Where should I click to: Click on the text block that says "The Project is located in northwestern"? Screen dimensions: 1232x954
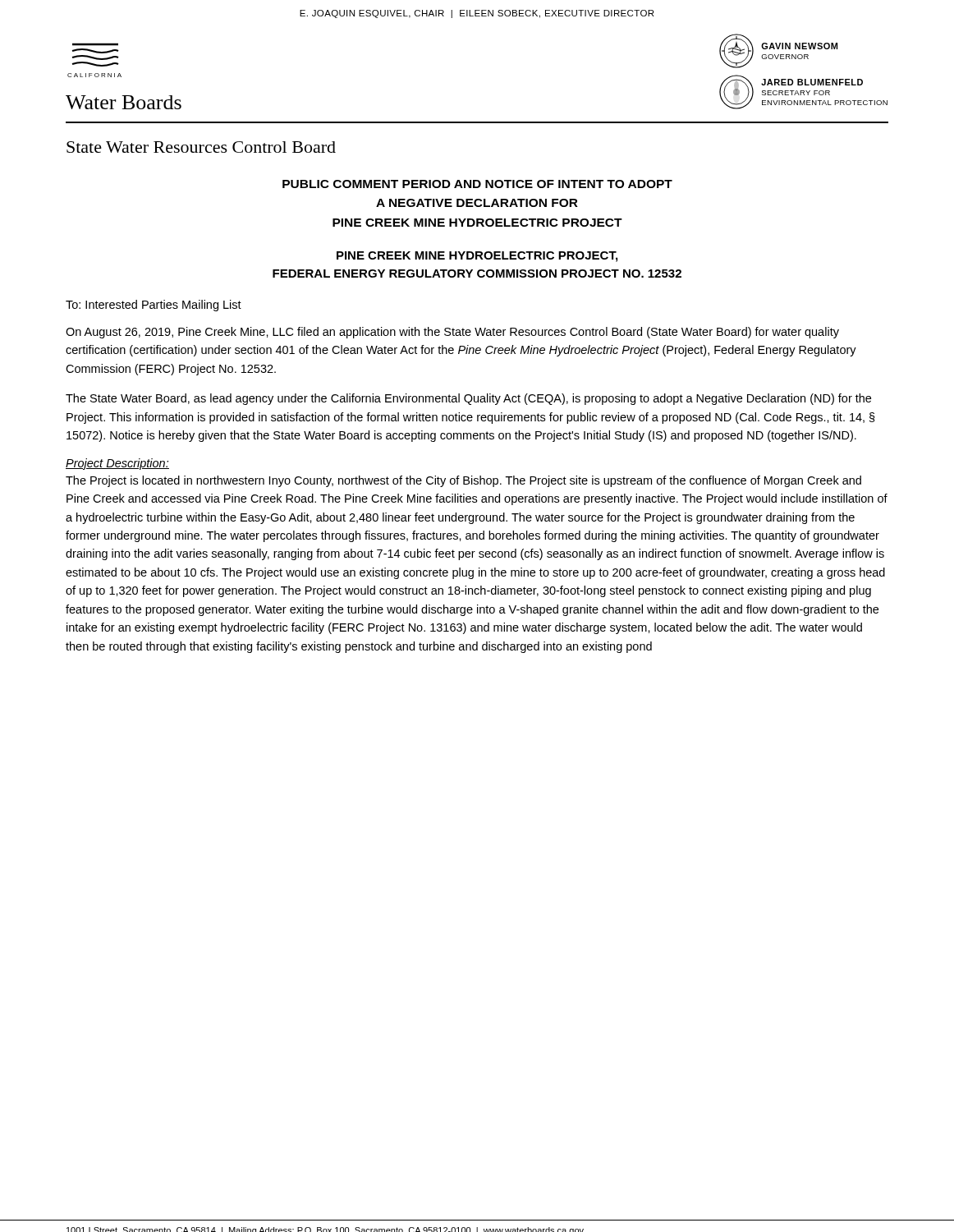tap(476, 563)
